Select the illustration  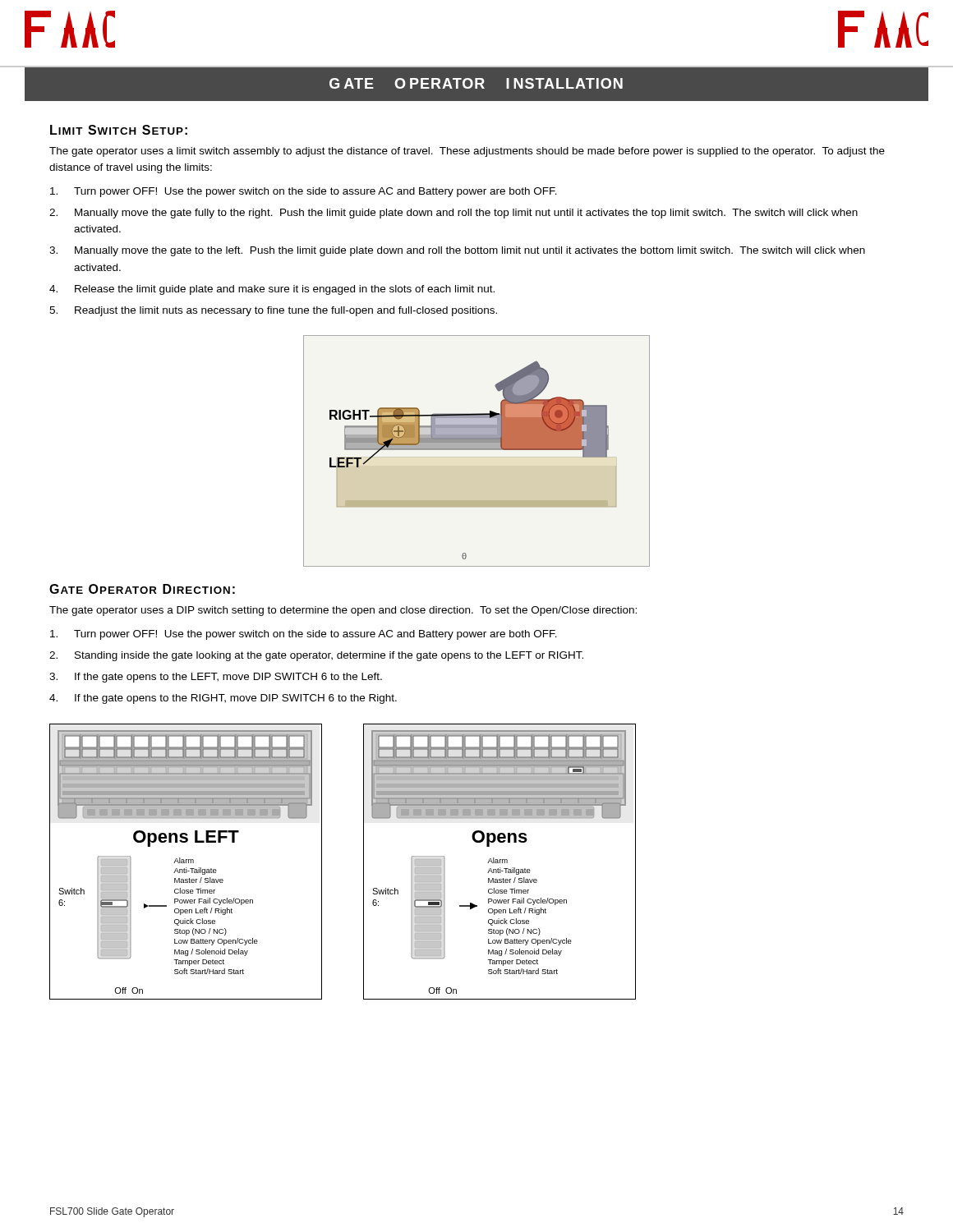[x=476, y=861]
